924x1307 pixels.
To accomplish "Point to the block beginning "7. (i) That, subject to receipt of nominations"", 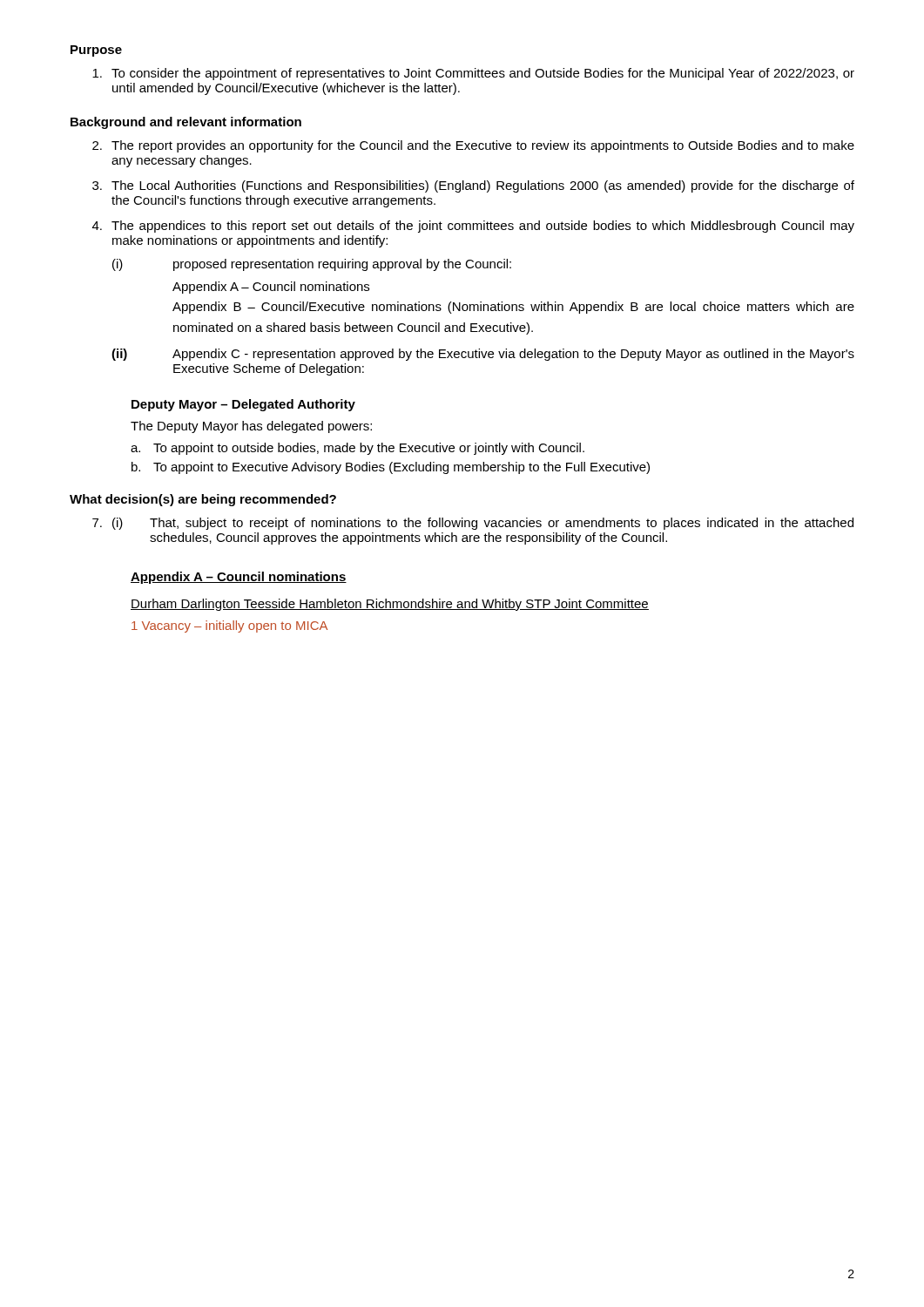I will point(462,530).
